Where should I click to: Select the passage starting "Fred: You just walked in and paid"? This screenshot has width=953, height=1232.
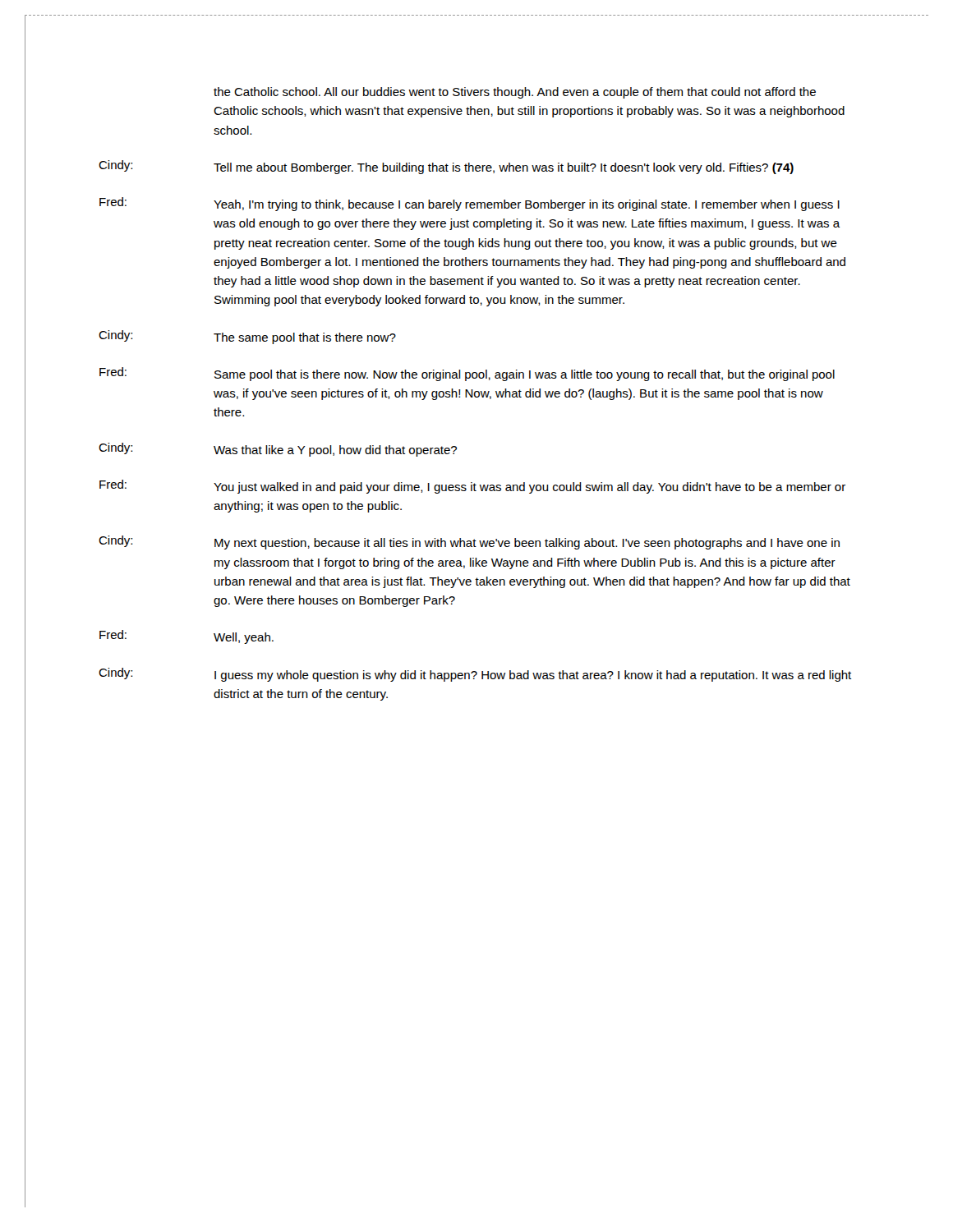click(x=476, y=496)
